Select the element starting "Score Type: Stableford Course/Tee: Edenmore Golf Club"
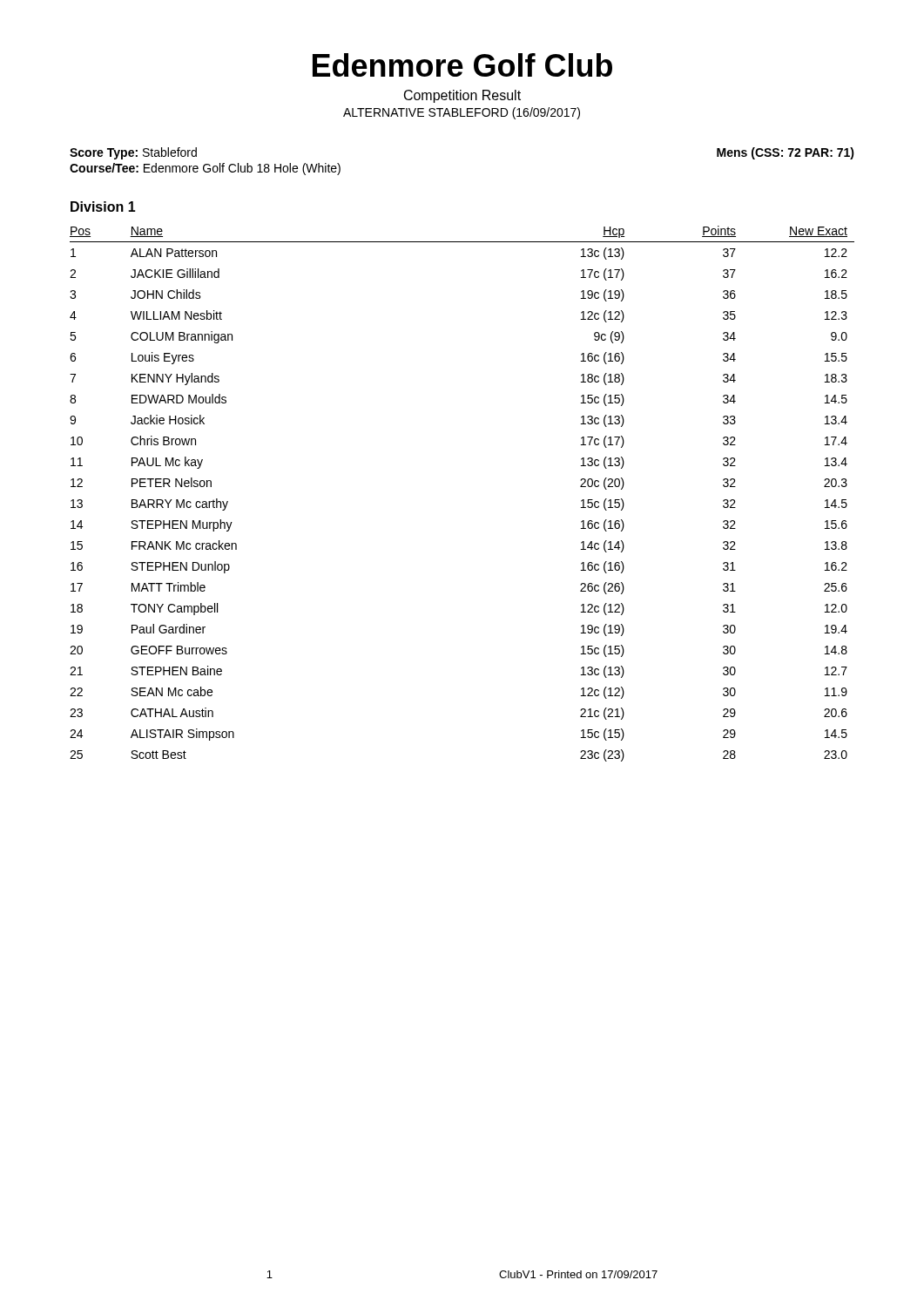 click(205, 160)
